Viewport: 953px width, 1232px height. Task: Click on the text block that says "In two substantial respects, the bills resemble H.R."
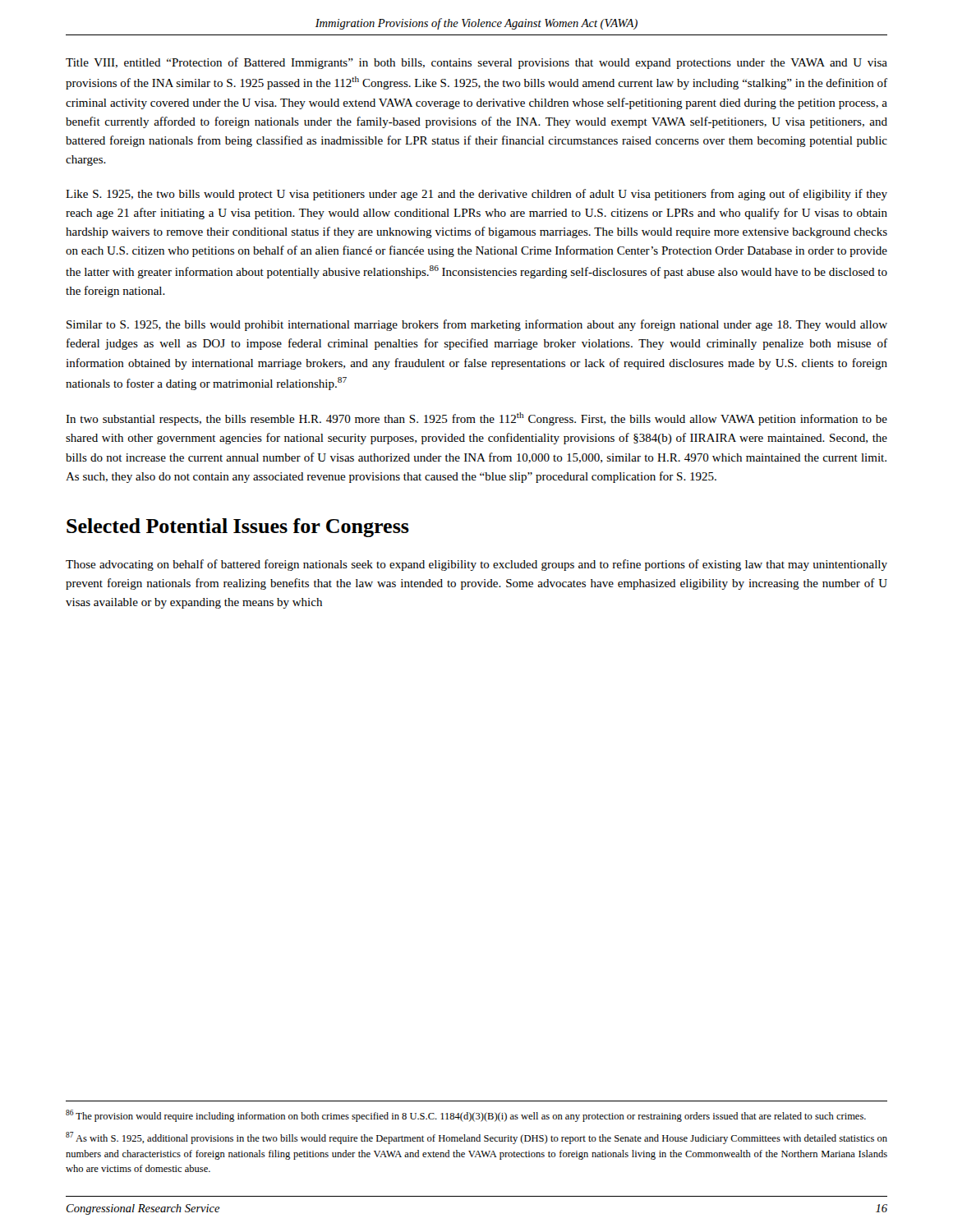point(476,446)
